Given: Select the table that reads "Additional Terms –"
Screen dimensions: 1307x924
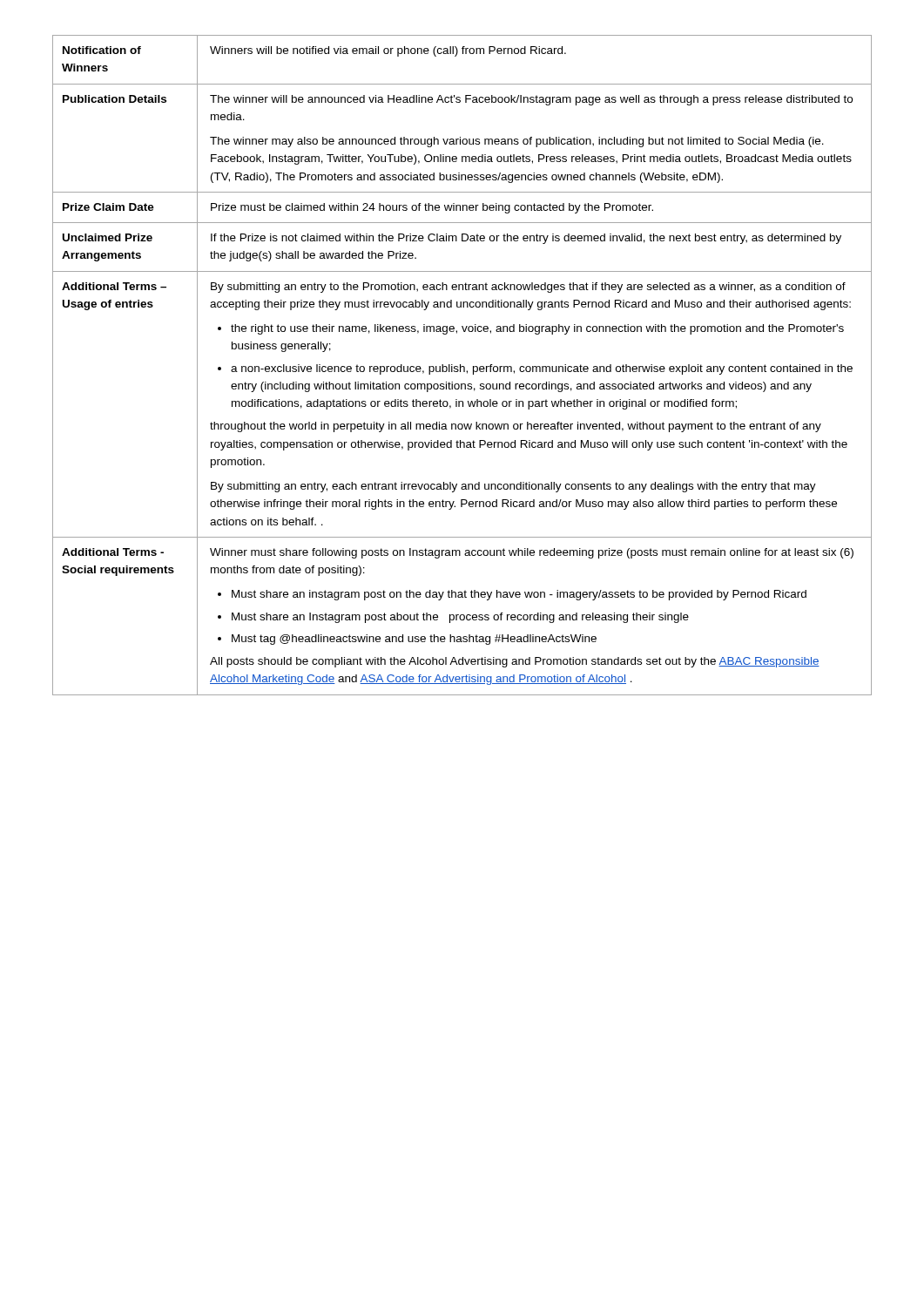Looking at the screenshot, I should (x=462, y=365).
